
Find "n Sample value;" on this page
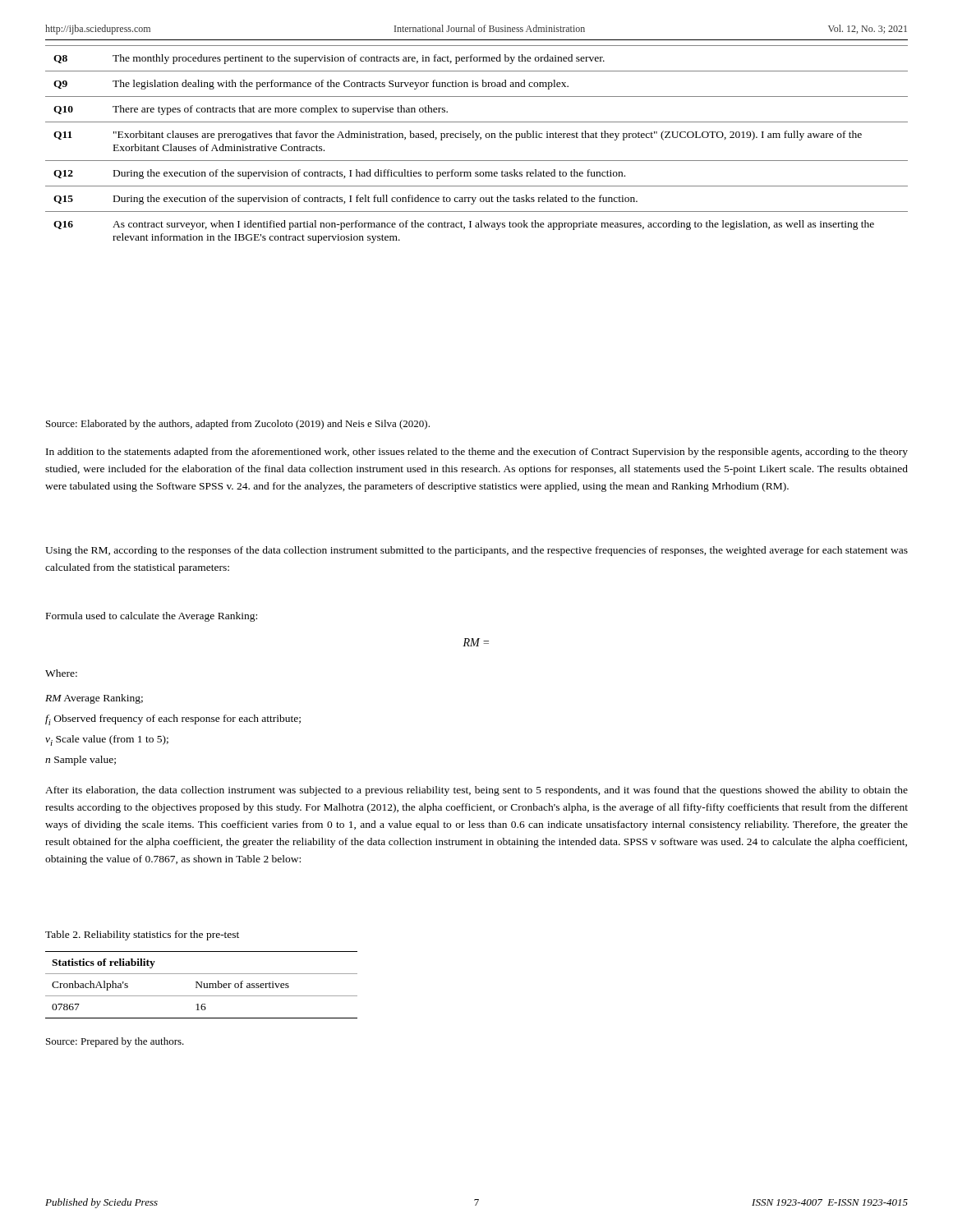tap(81, 759)
